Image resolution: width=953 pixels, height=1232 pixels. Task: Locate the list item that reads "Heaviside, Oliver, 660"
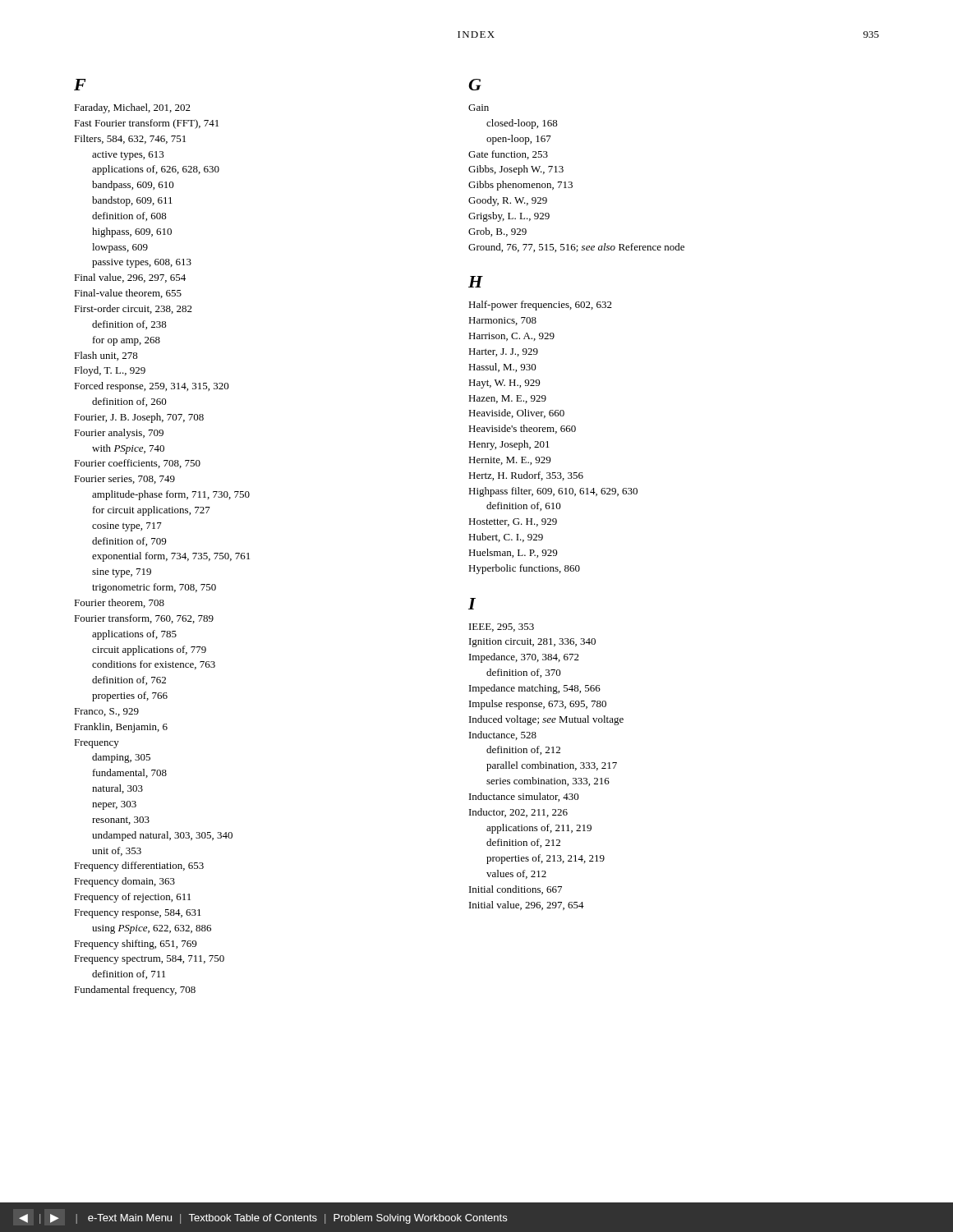pyautogui.click(x=516, y=413)
